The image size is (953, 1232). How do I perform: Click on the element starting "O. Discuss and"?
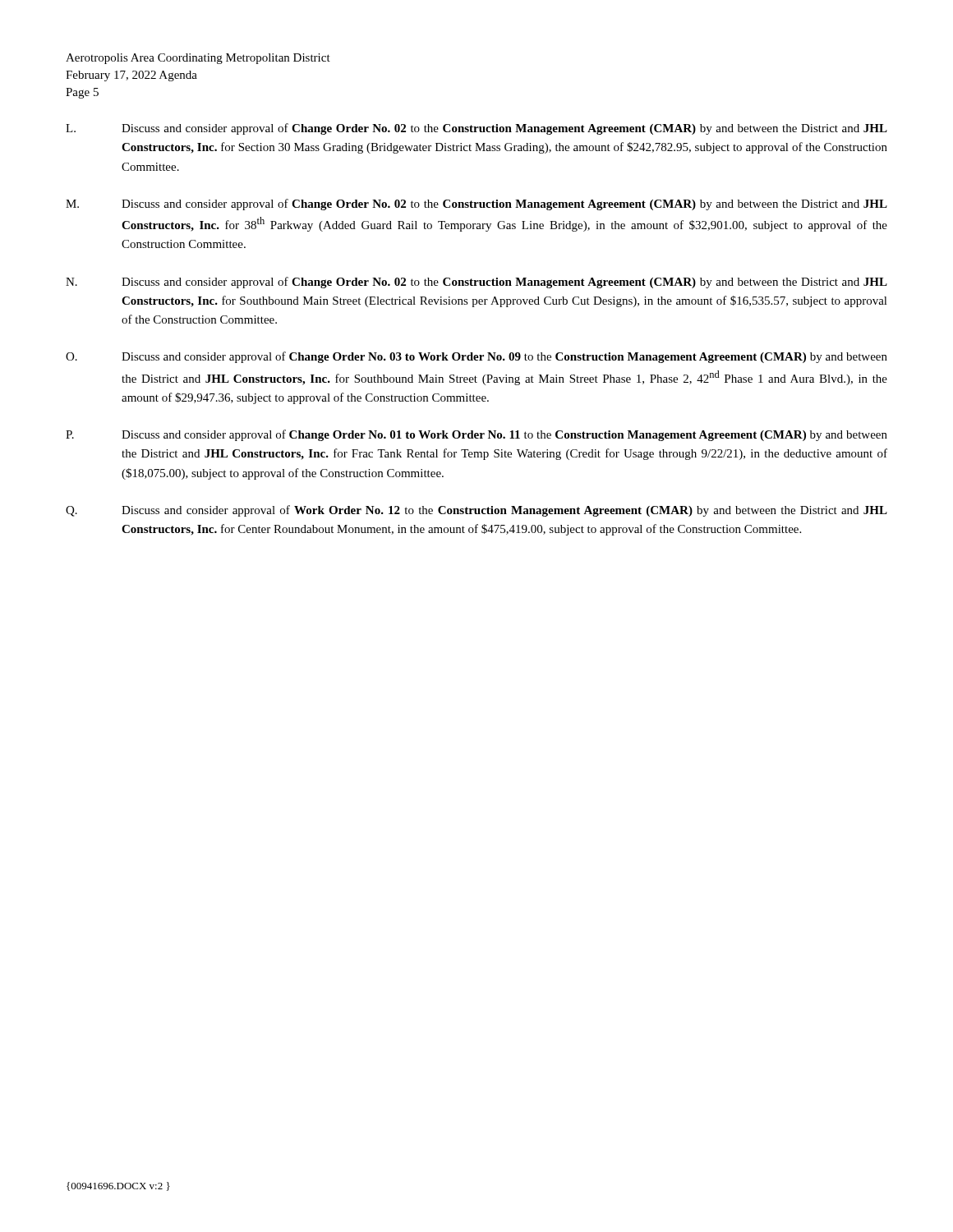click(476, 378)
